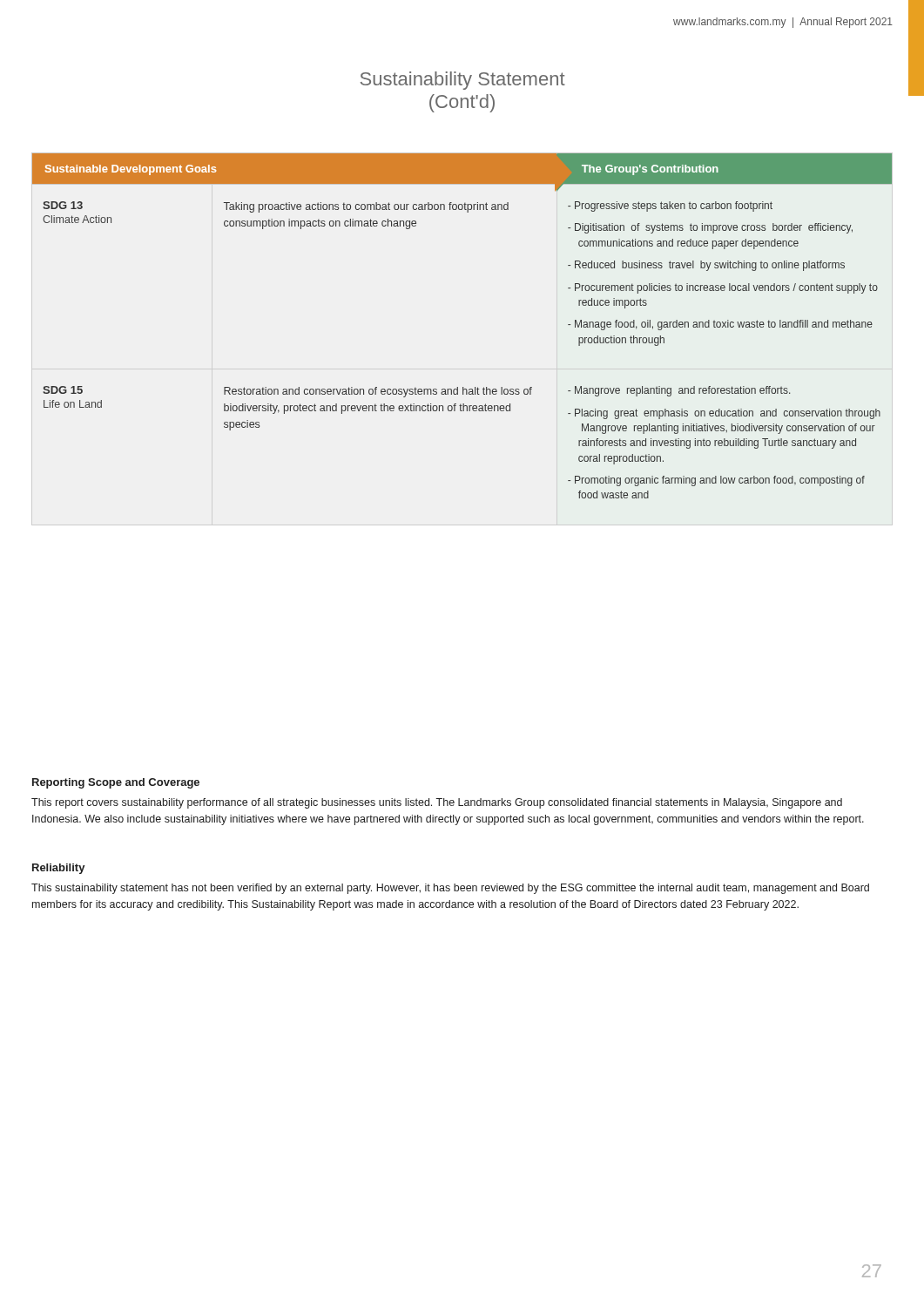Find the element starting "This sustainability statement has not been verified"

point(462,897)
